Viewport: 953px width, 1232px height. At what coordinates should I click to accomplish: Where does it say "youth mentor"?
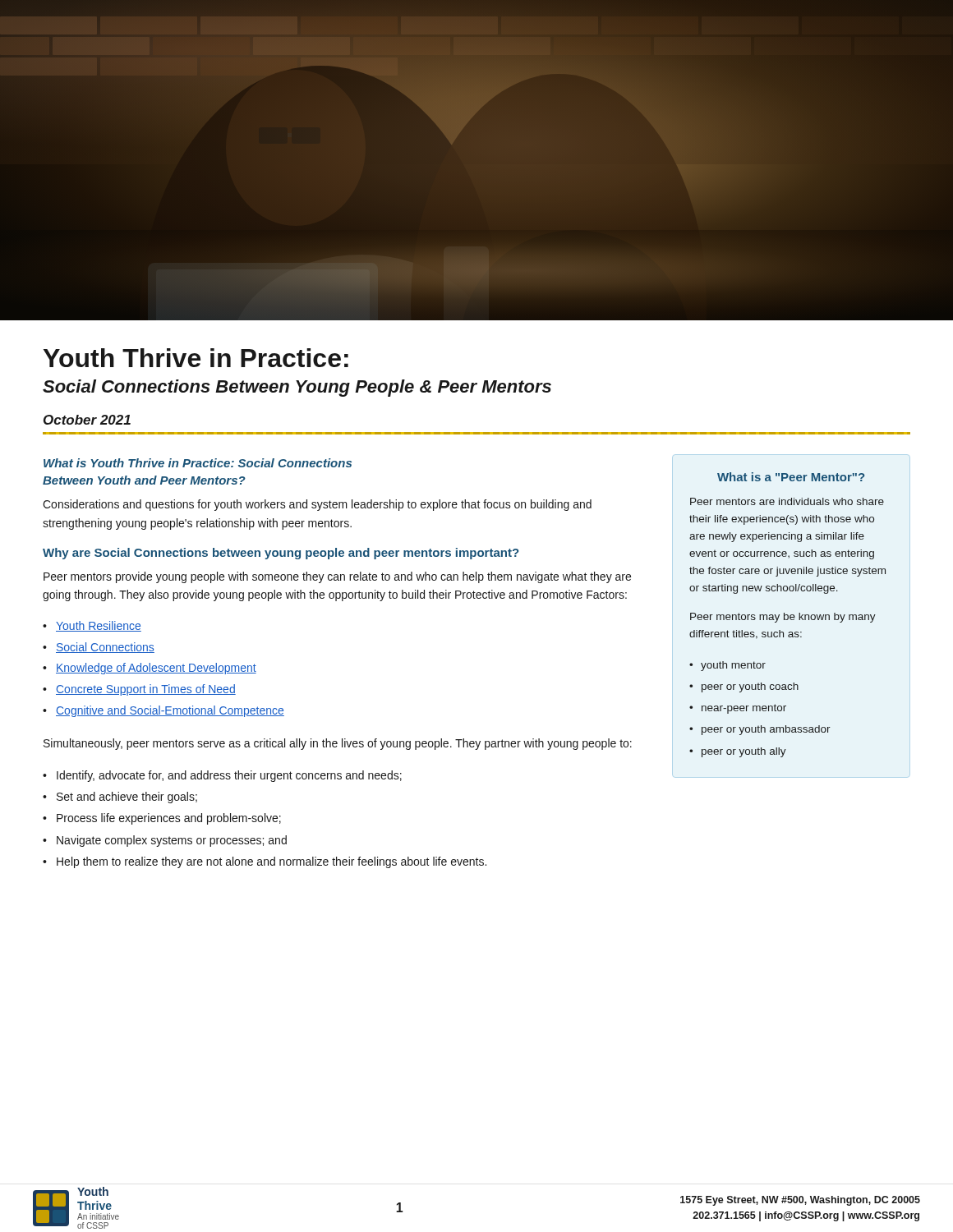tap(733, 665)
